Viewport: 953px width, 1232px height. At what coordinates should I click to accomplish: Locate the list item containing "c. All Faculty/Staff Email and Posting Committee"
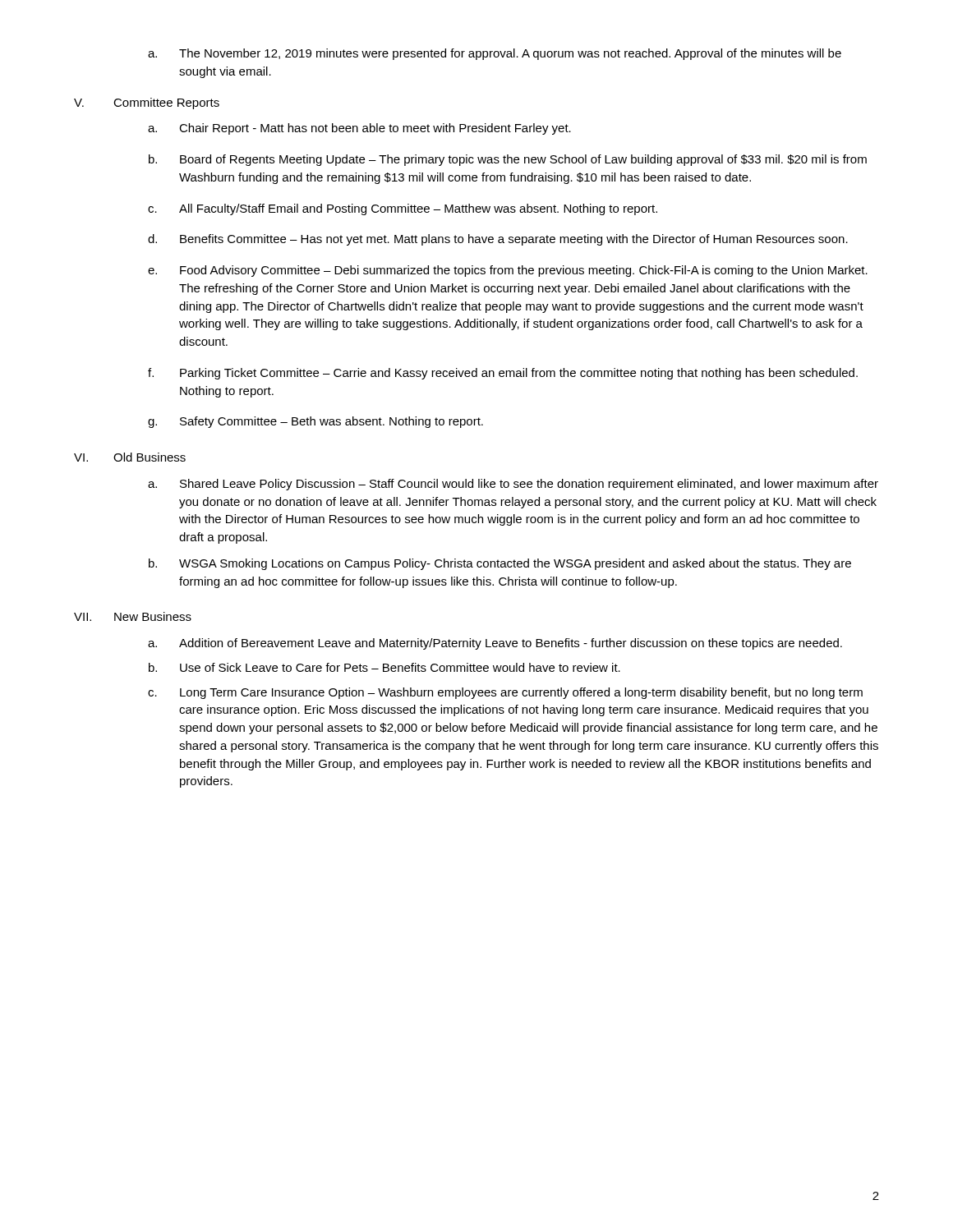(513, 208)
